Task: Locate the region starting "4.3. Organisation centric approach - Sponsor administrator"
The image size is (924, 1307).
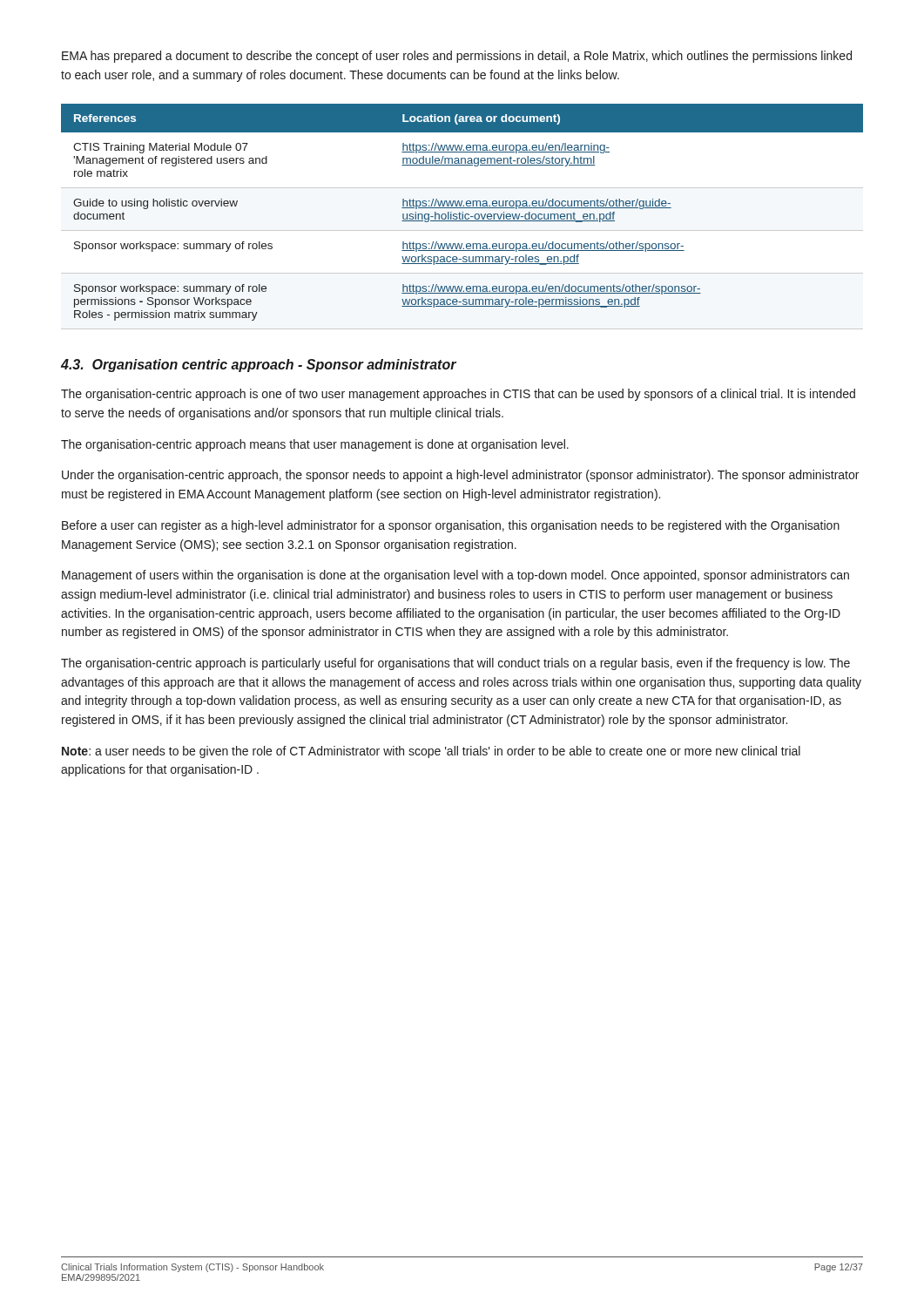Action: pyautogui.click(x=462, y=365)
